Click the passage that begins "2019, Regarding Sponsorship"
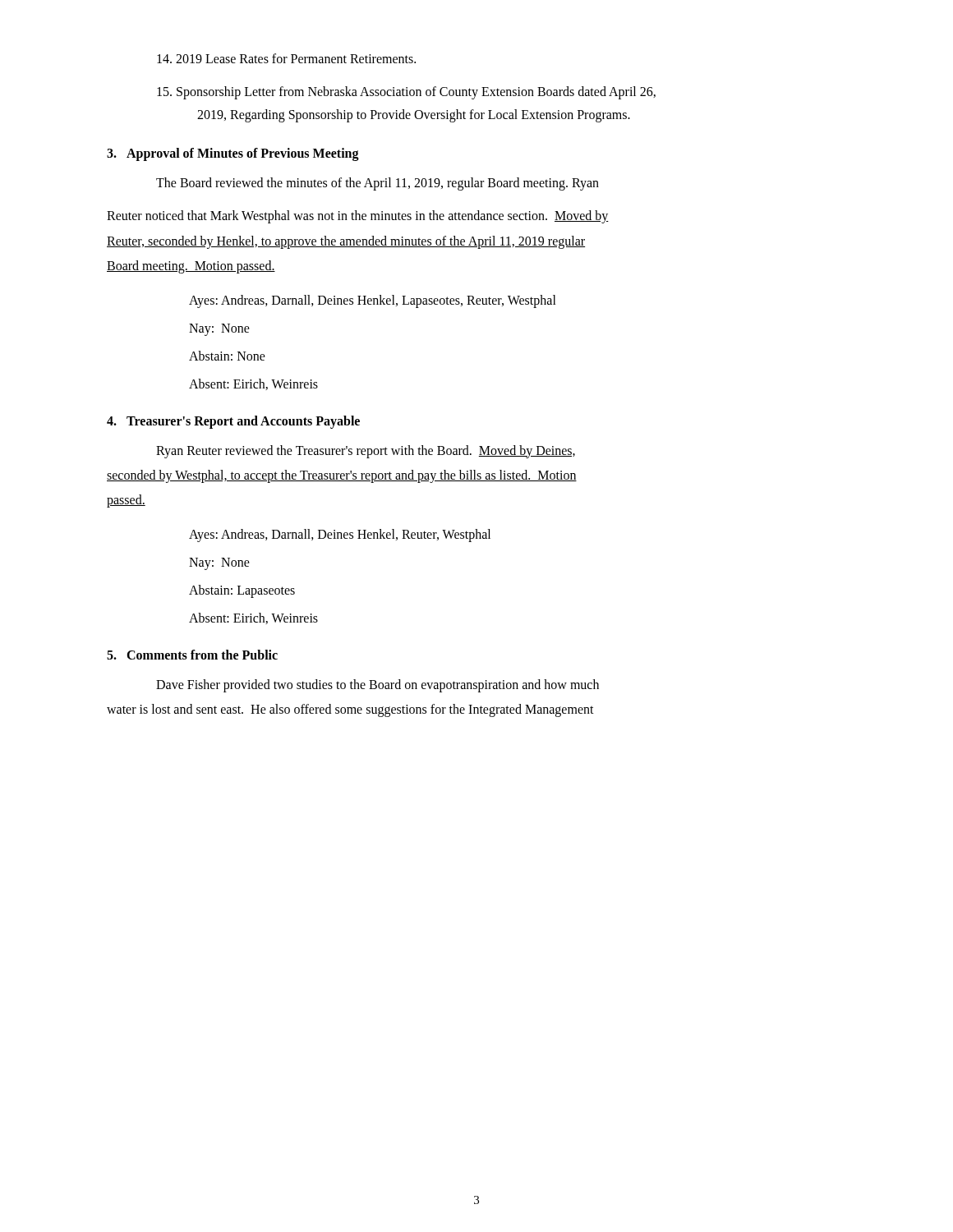The height and width of the screenshot is (1232, 953). coord(414,115)
